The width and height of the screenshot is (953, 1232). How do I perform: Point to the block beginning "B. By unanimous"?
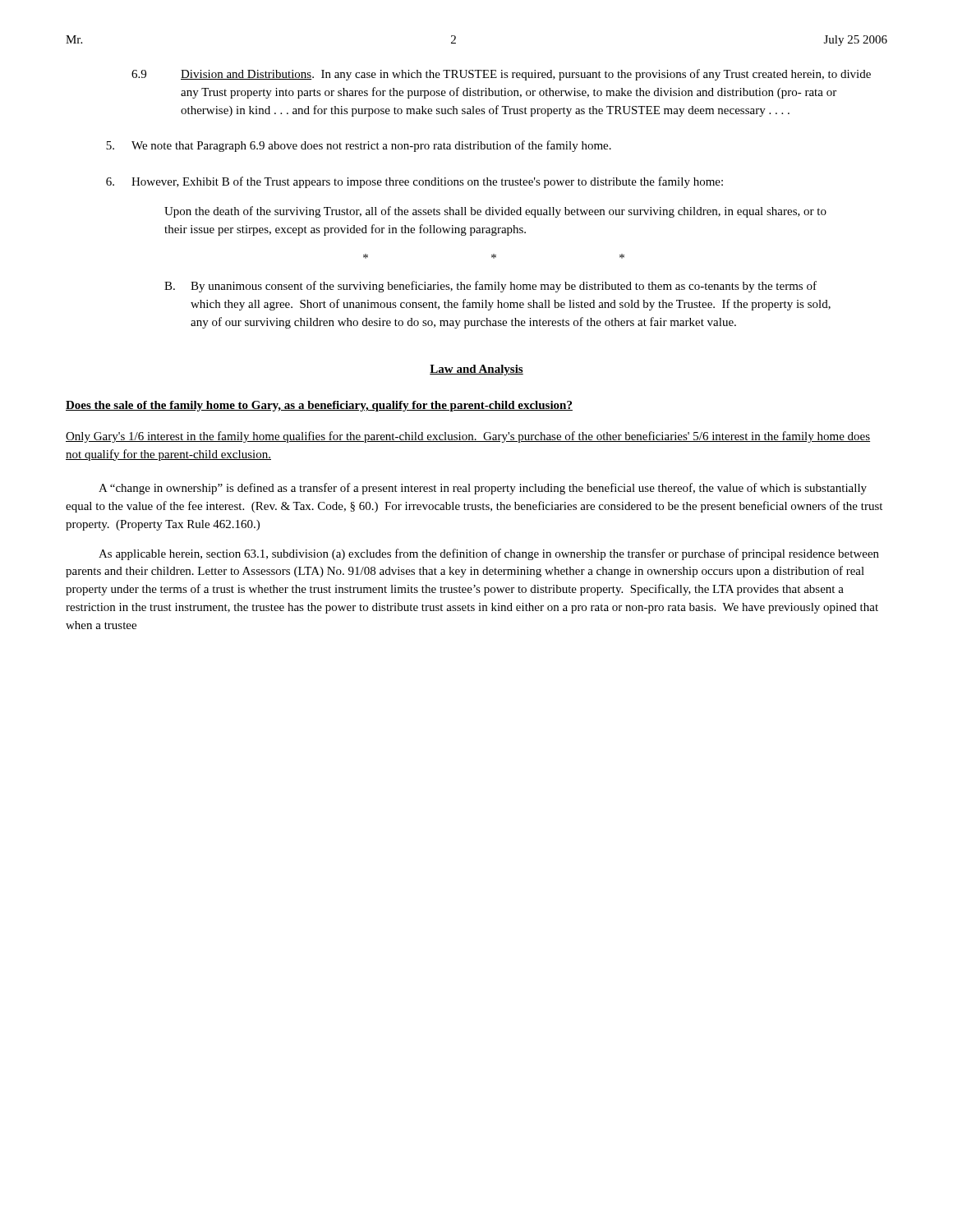[x=501, y=304]
